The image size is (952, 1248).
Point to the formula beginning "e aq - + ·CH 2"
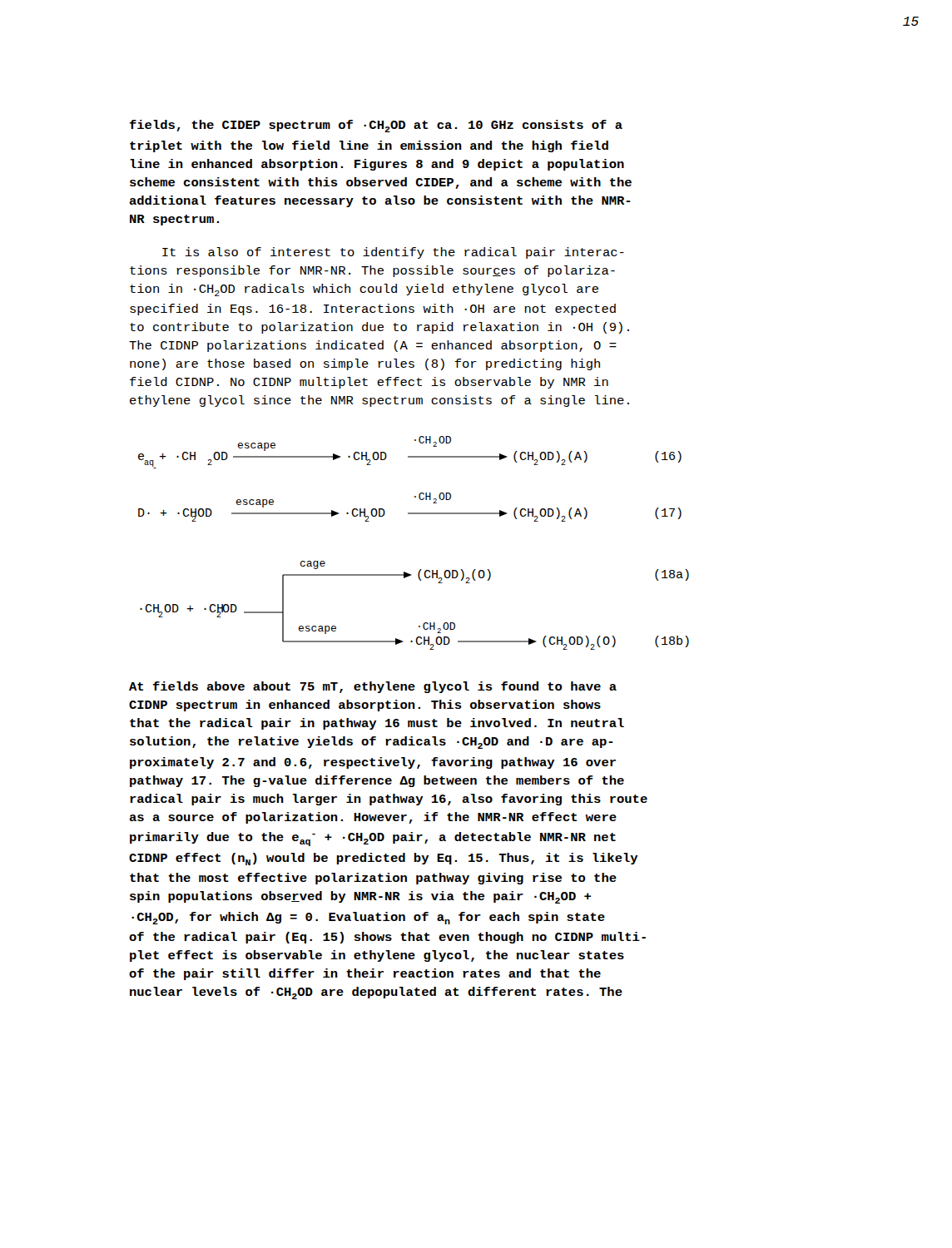[449, 454]
